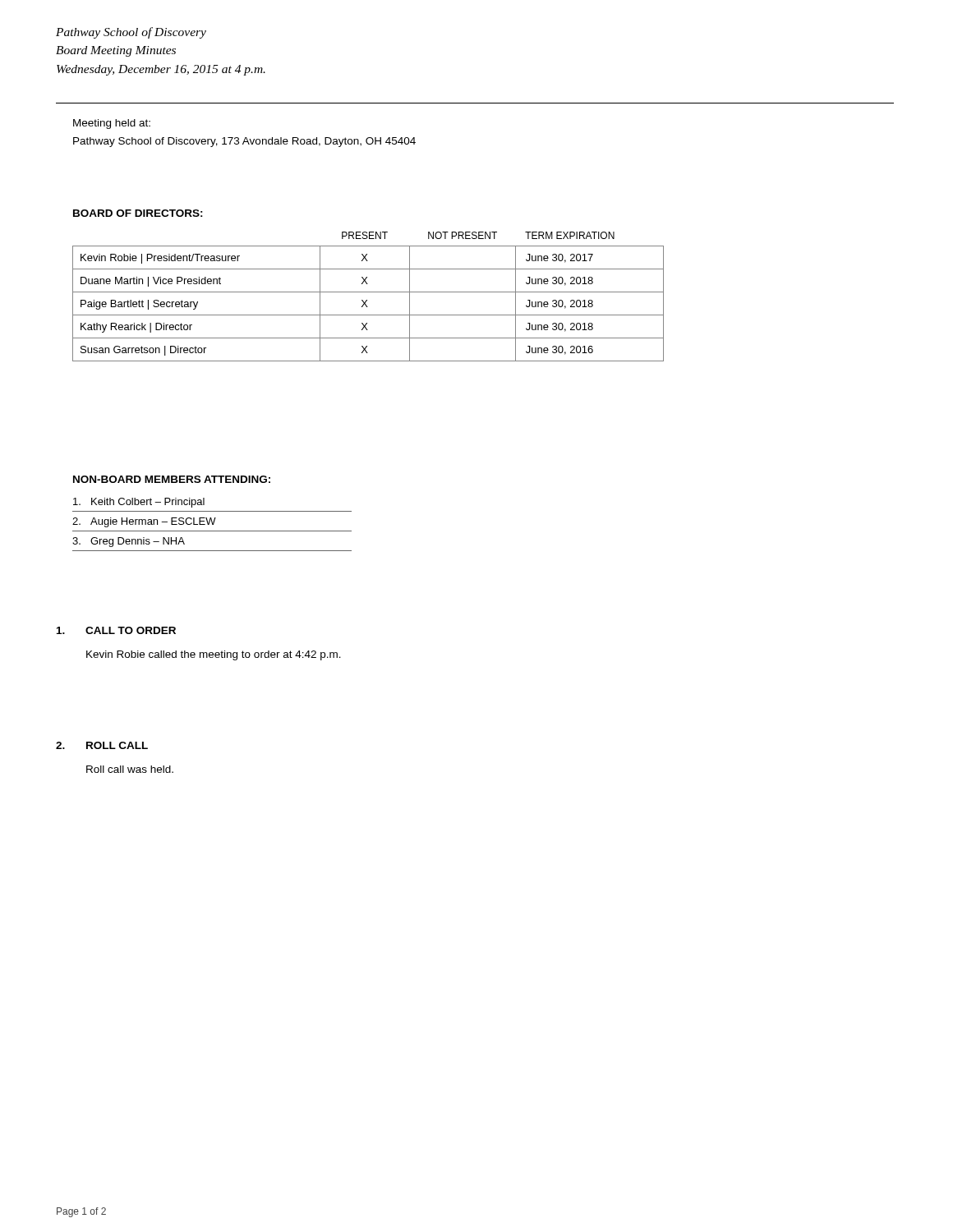Locate a table
The image size is (953, 1232).
coord(409,294)
